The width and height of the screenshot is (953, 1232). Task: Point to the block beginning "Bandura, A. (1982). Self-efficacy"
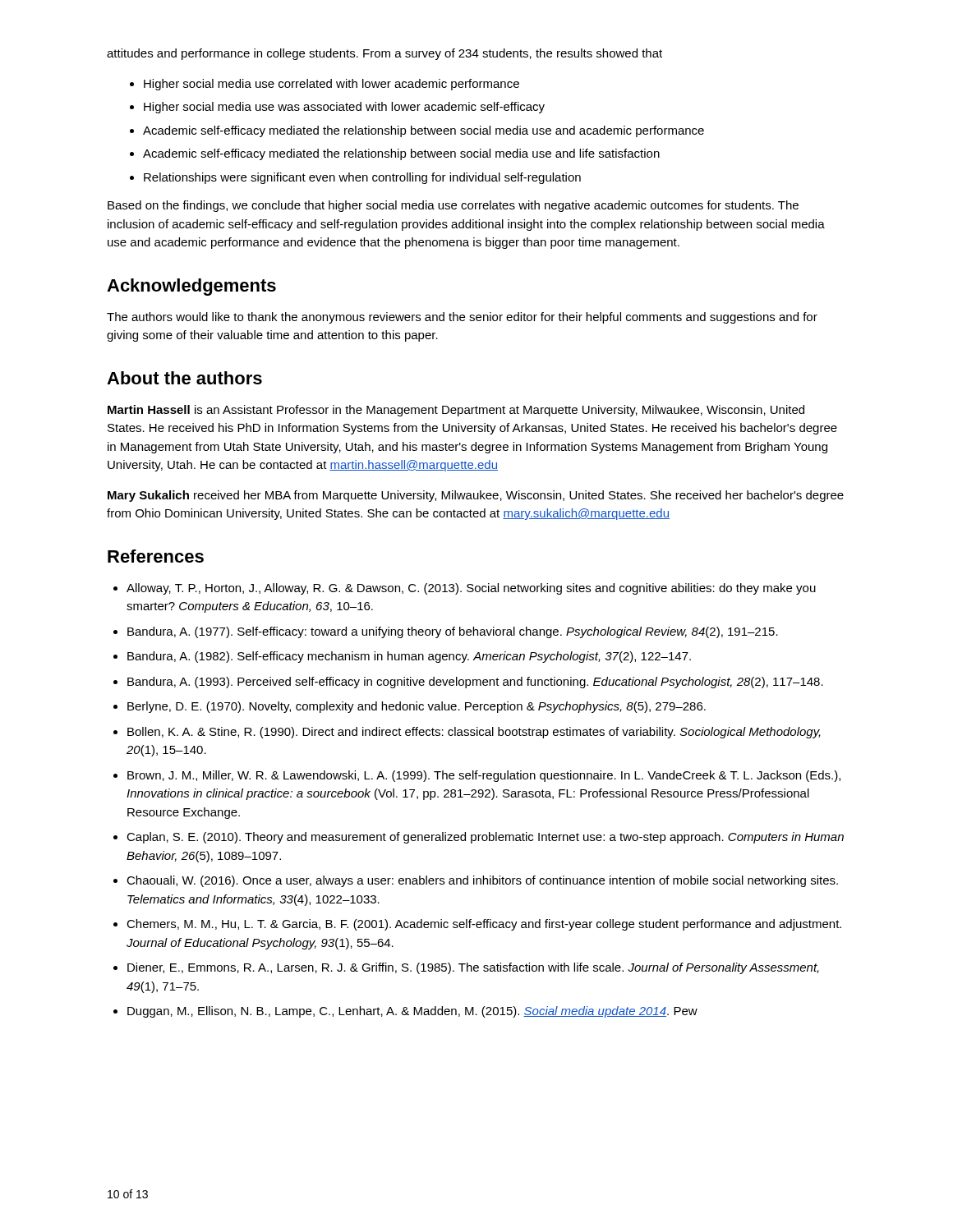click(409, 656)
